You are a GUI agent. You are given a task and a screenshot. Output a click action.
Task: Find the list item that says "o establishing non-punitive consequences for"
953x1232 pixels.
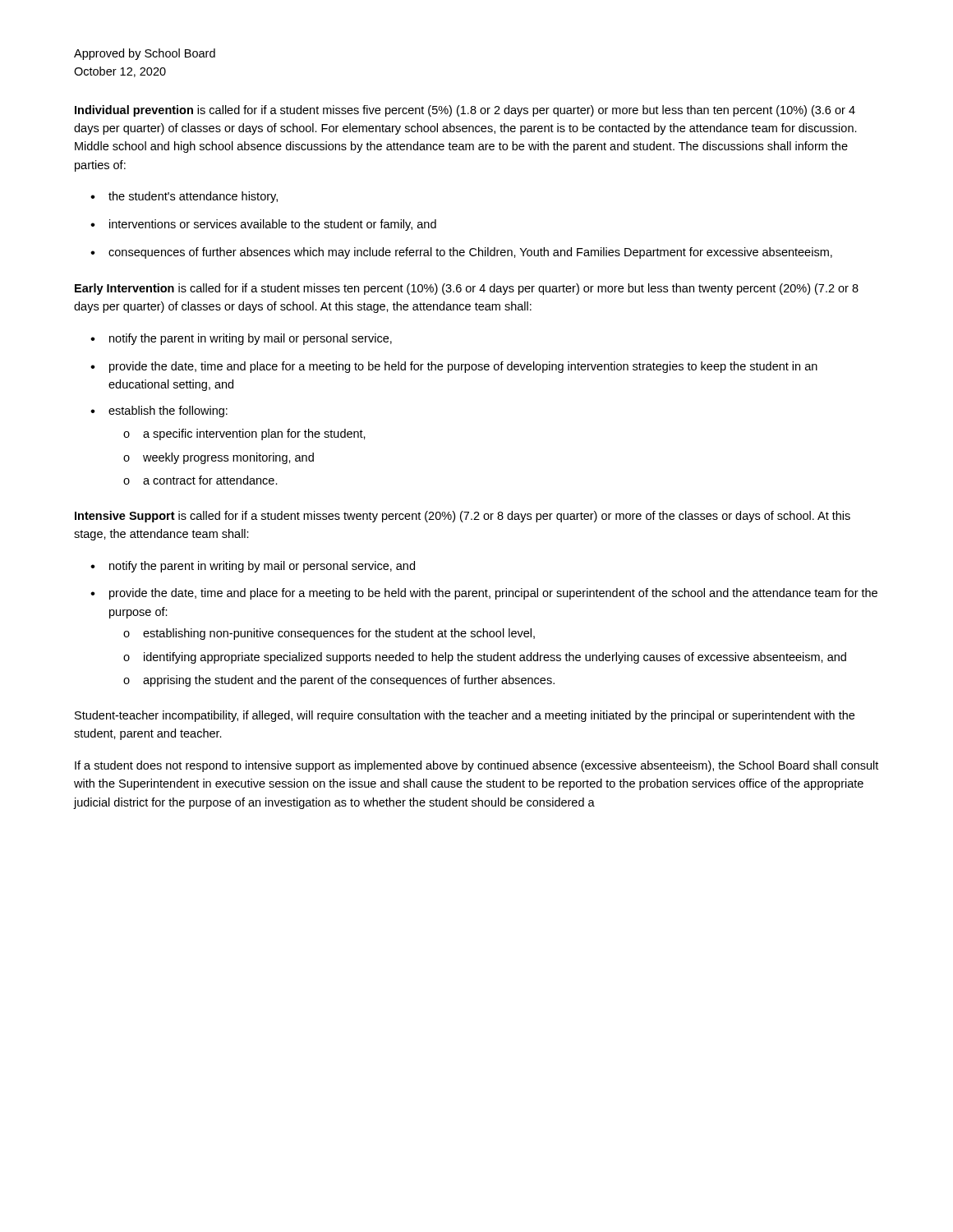tap(501, 634)
